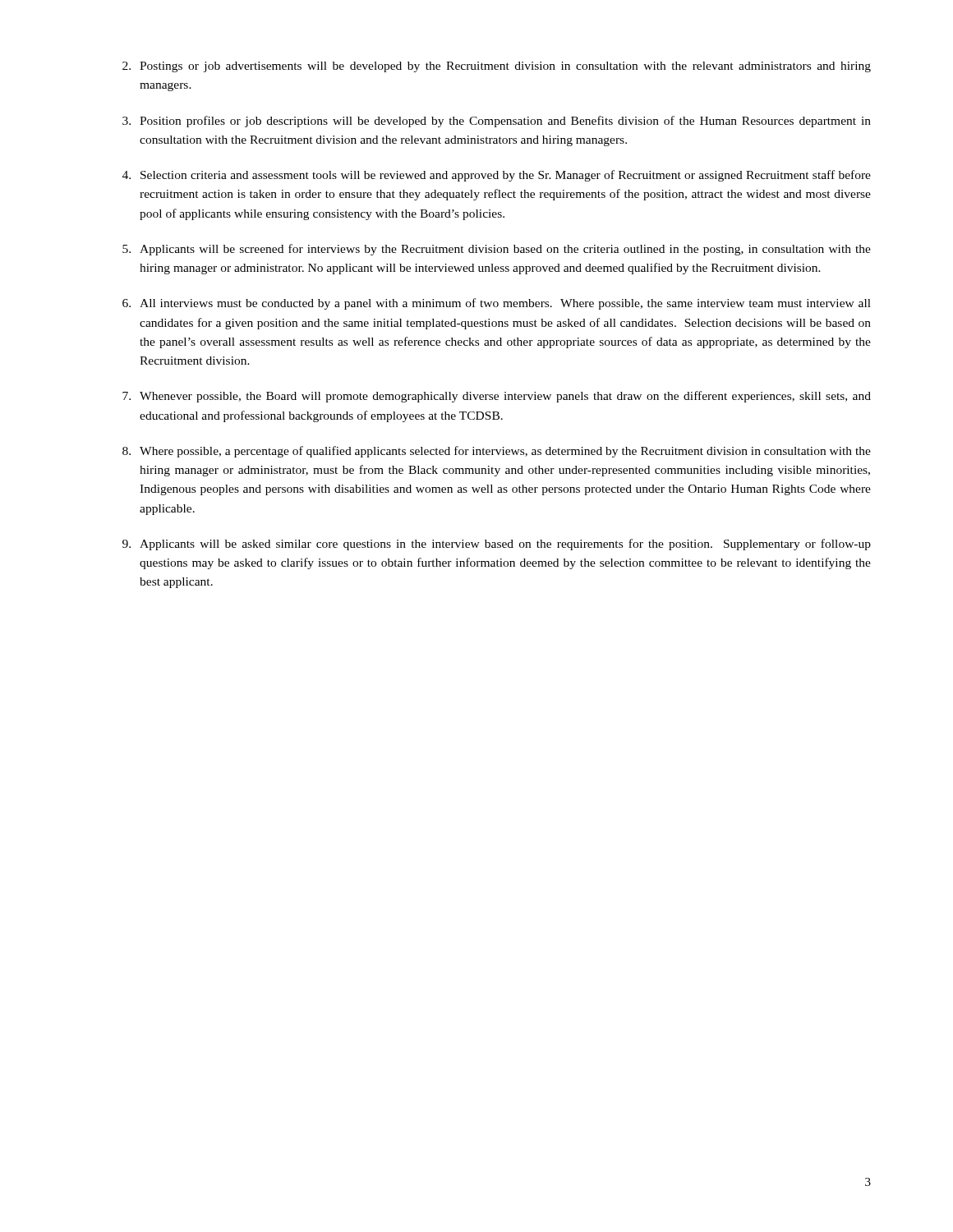953x1232 pixels.
Task: Point to the block beginning "6. All interviews"
Action: coord(484,332)
